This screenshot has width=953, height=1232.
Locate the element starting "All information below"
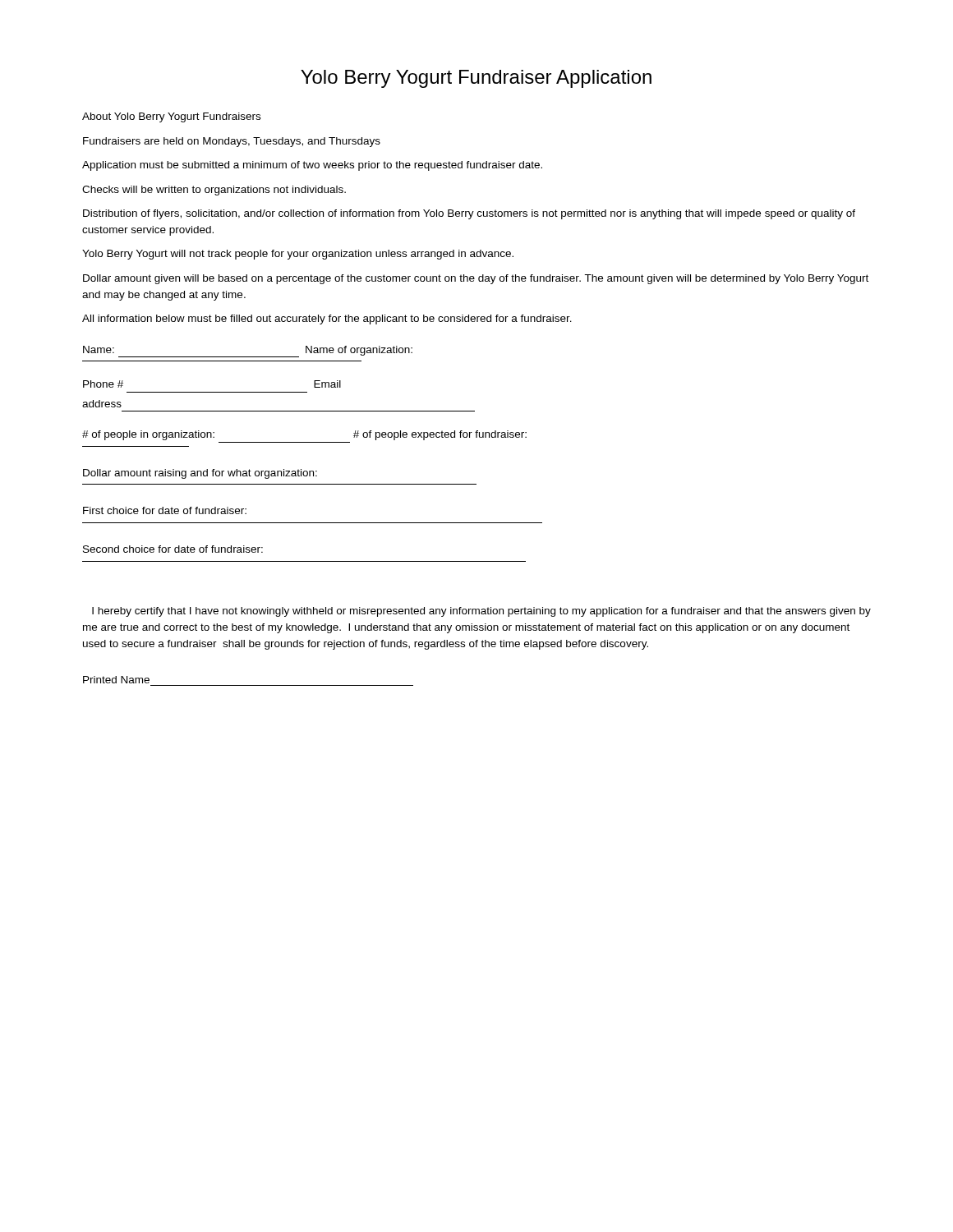point(327,318)
